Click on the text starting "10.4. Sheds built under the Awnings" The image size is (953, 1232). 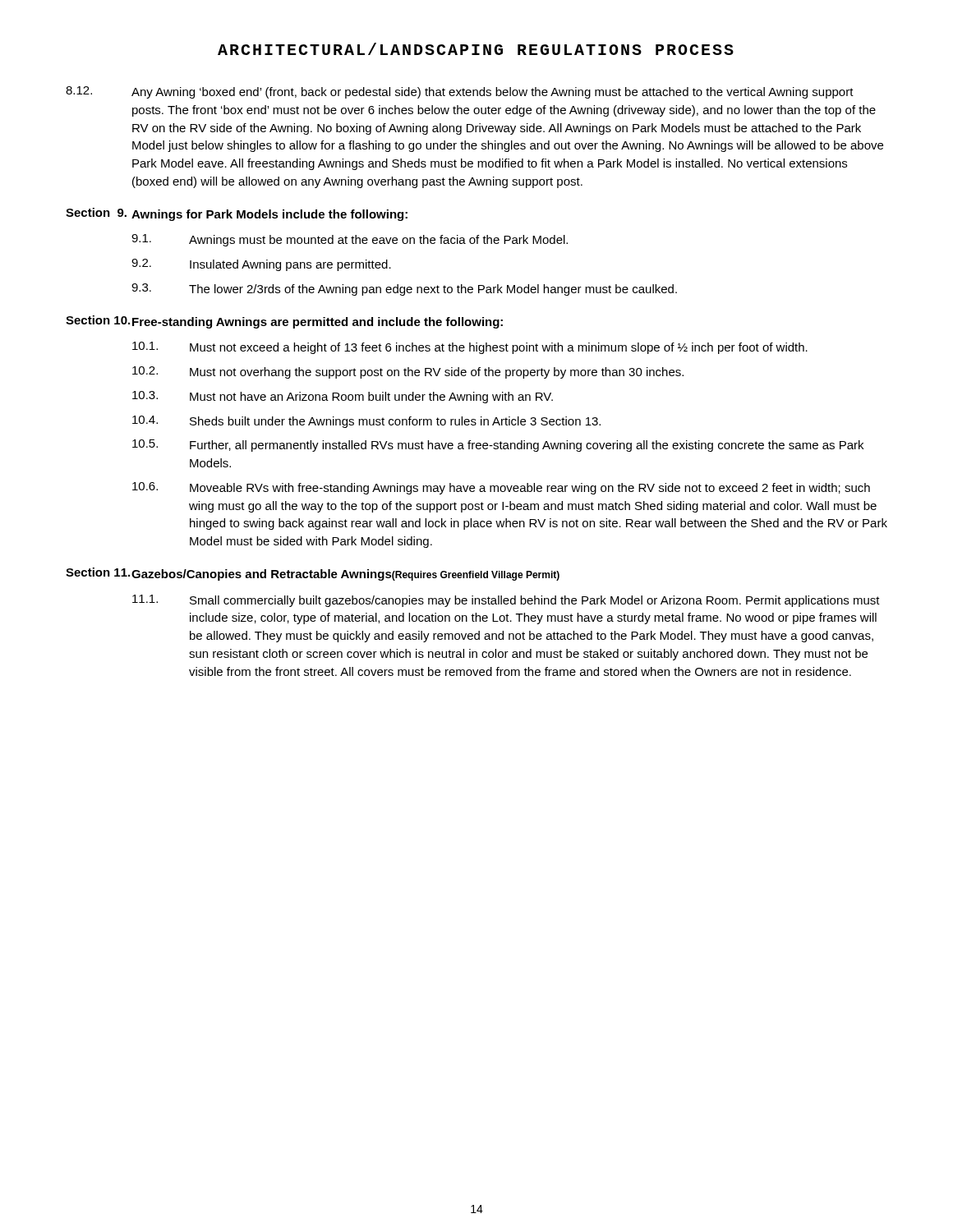[509, 421]
